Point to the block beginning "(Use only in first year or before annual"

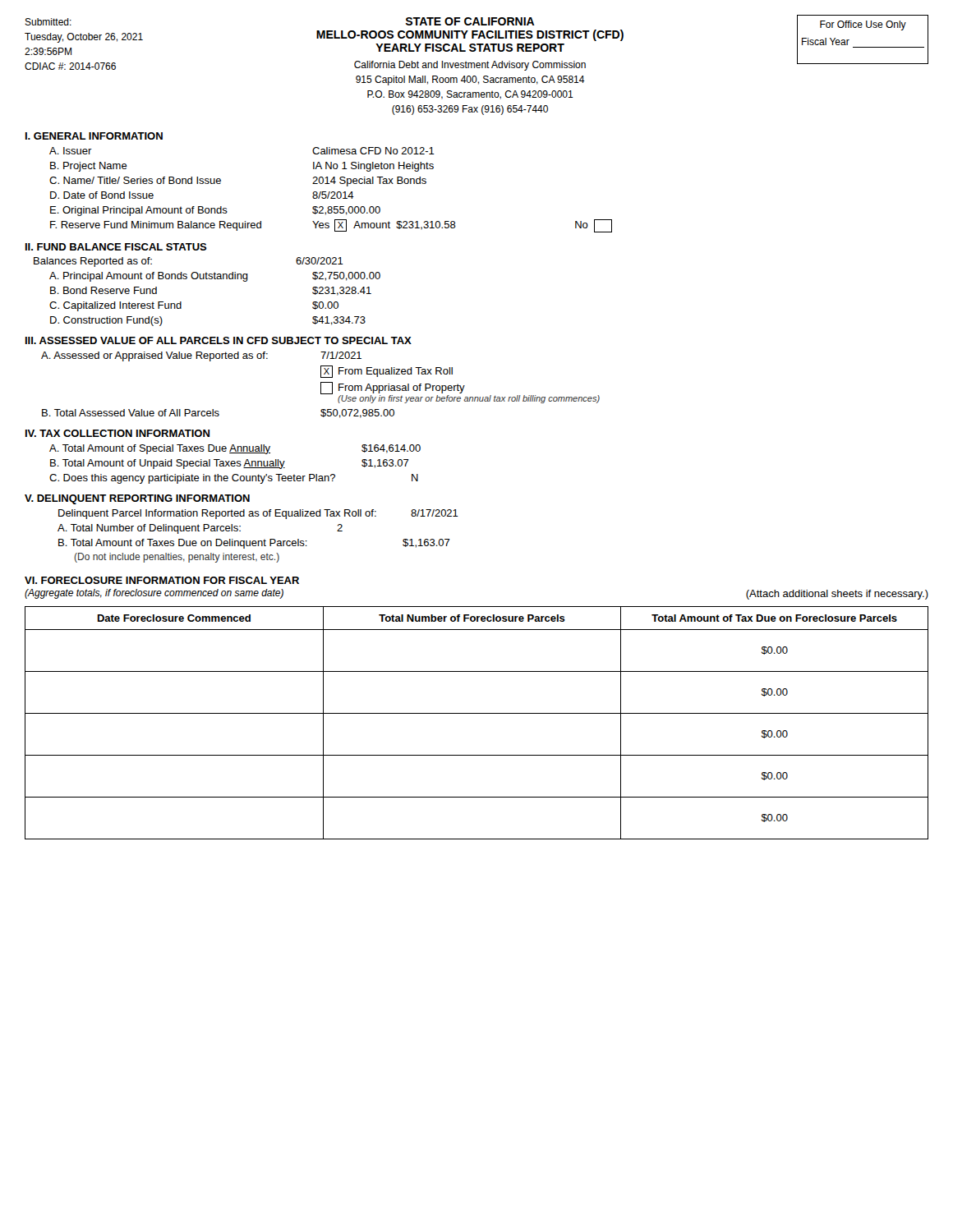(469, 398)
